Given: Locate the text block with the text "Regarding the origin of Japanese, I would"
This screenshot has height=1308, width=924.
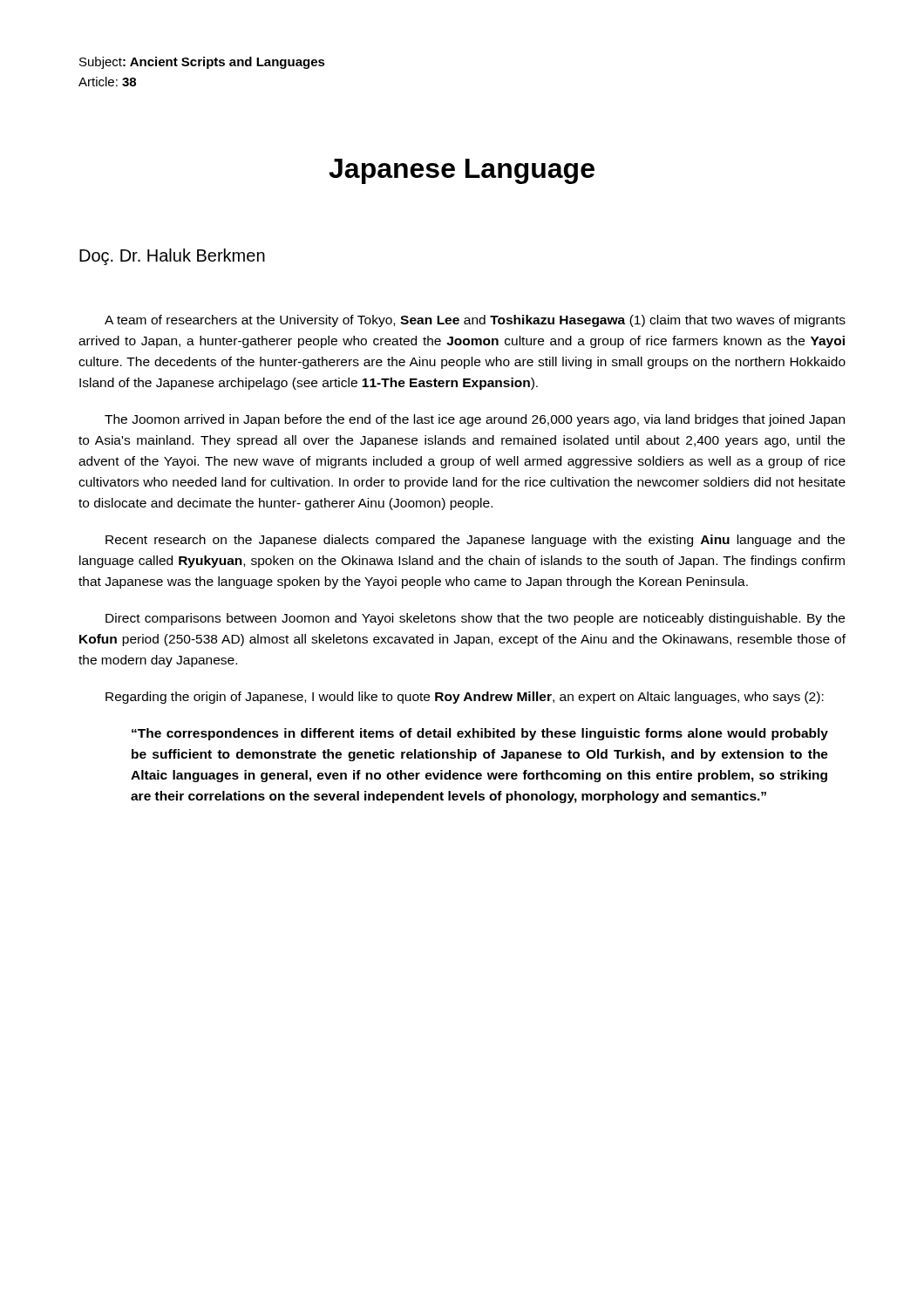Looking at the screenshot, I should 464,697.
